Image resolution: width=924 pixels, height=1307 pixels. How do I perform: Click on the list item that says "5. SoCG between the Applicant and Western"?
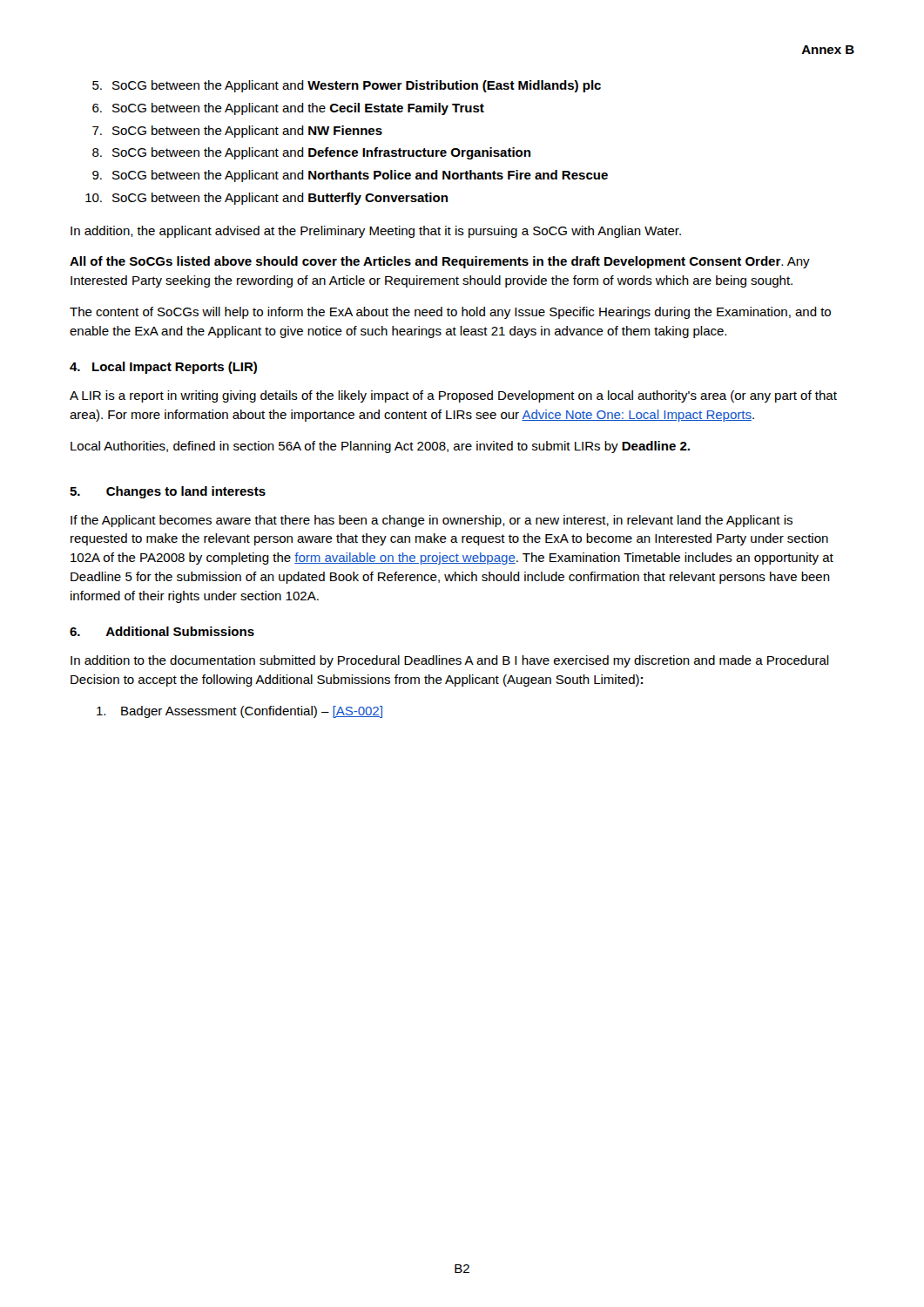(x=335, y=85)
